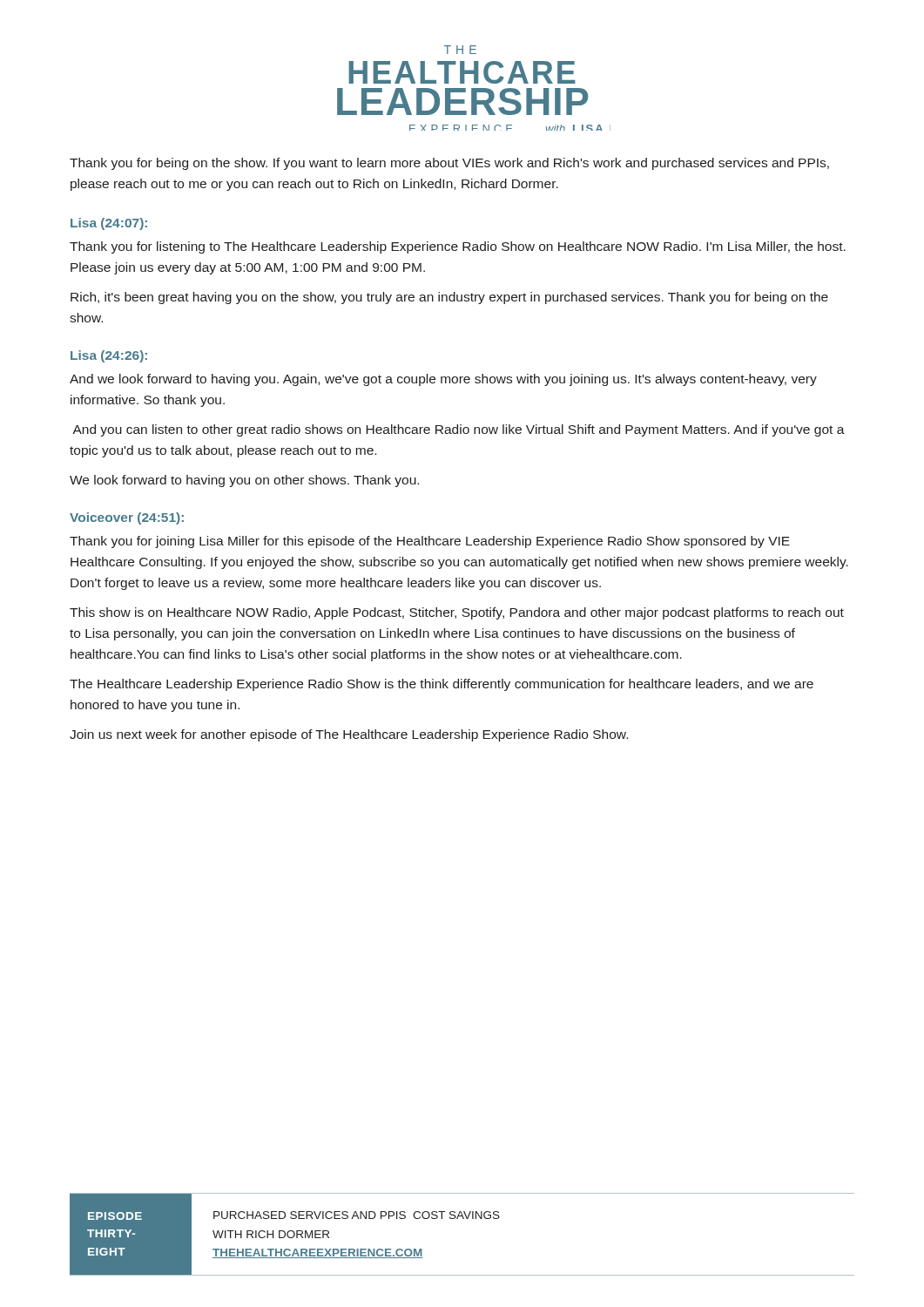The image size is (924, 1307).
Task: Locate the text starting "Voiceover (24:51):"
Action: [127, 517]
